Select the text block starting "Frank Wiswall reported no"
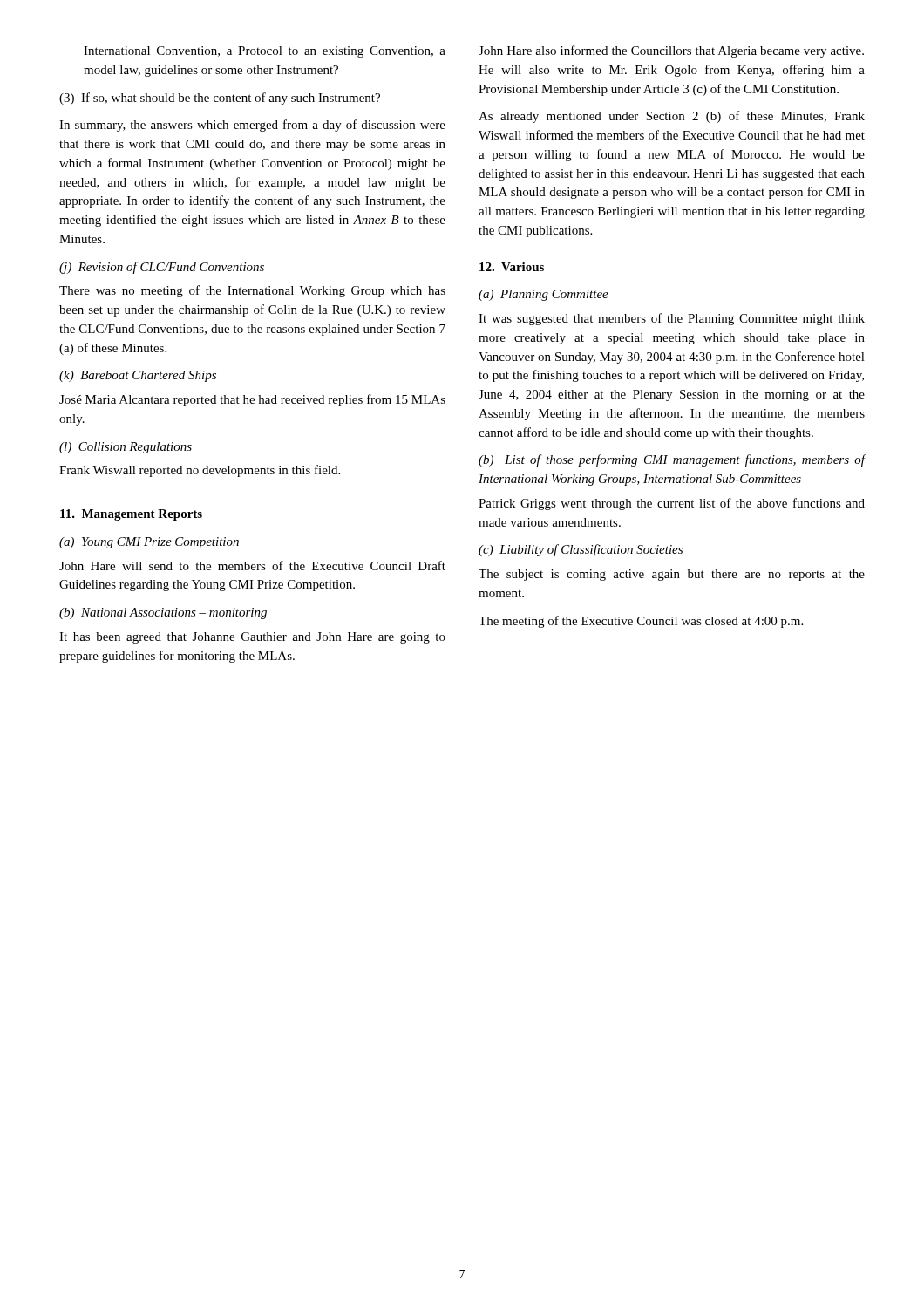Viewport: 924px width, 1308px height. [200, 470]
